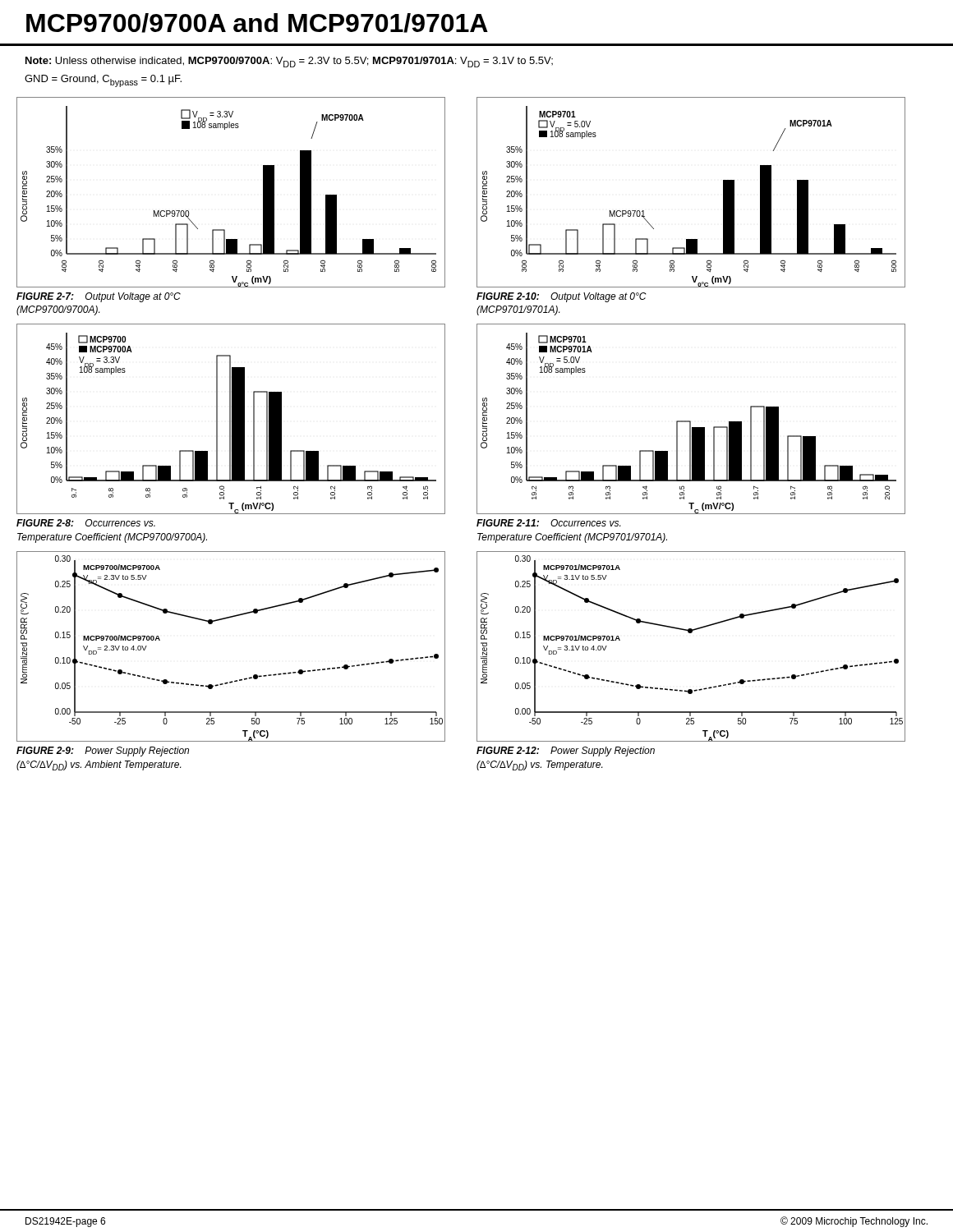This screenshot has height=1232, width=953.
Task: Locate the block starting "FIGURE 2-7: Output Voltage at 0°C(MCP9700/9700A)."
Action: click(x=98, y=303)
